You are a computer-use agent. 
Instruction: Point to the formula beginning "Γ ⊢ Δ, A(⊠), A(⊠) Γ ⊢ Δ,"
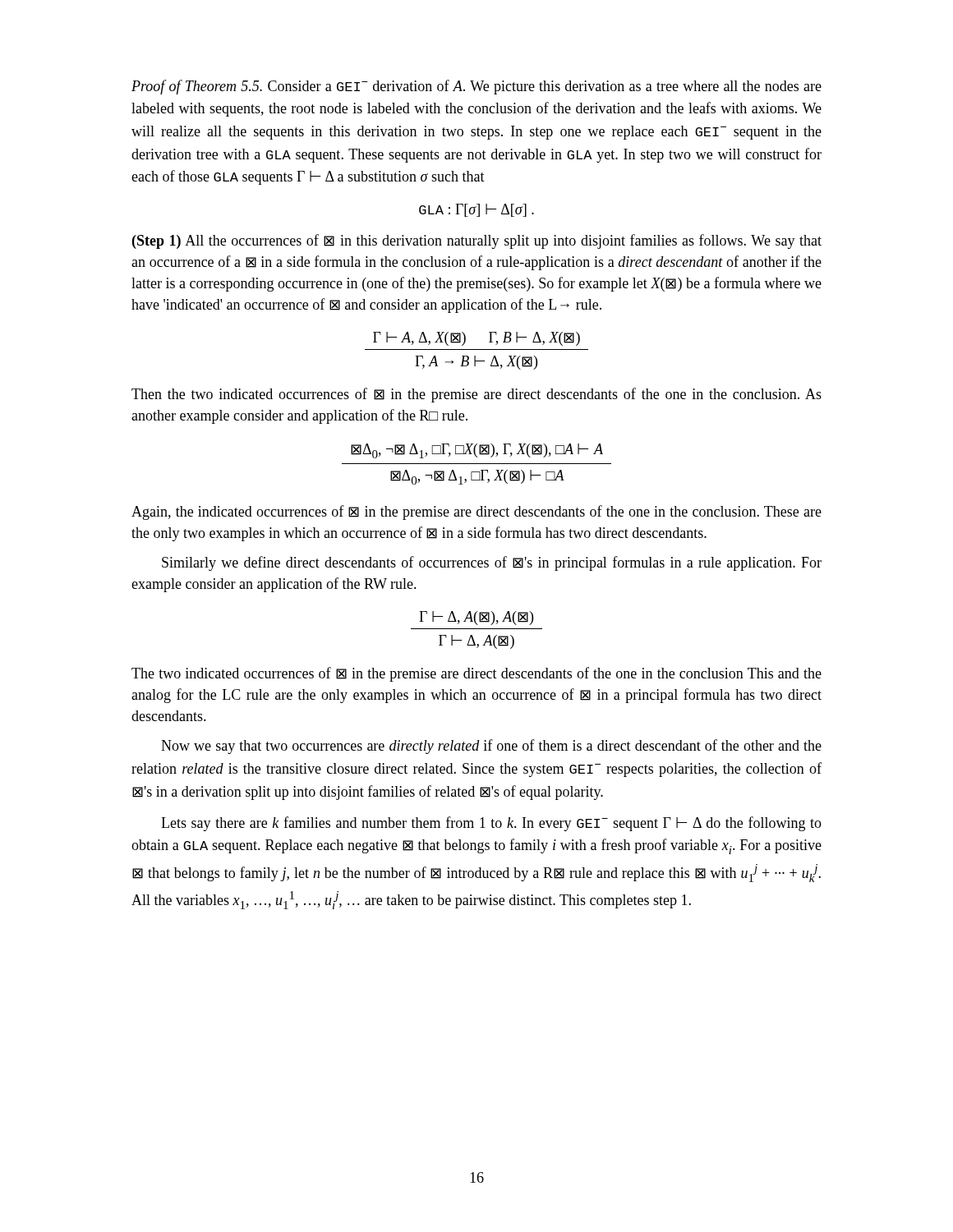tap(476, 629)
